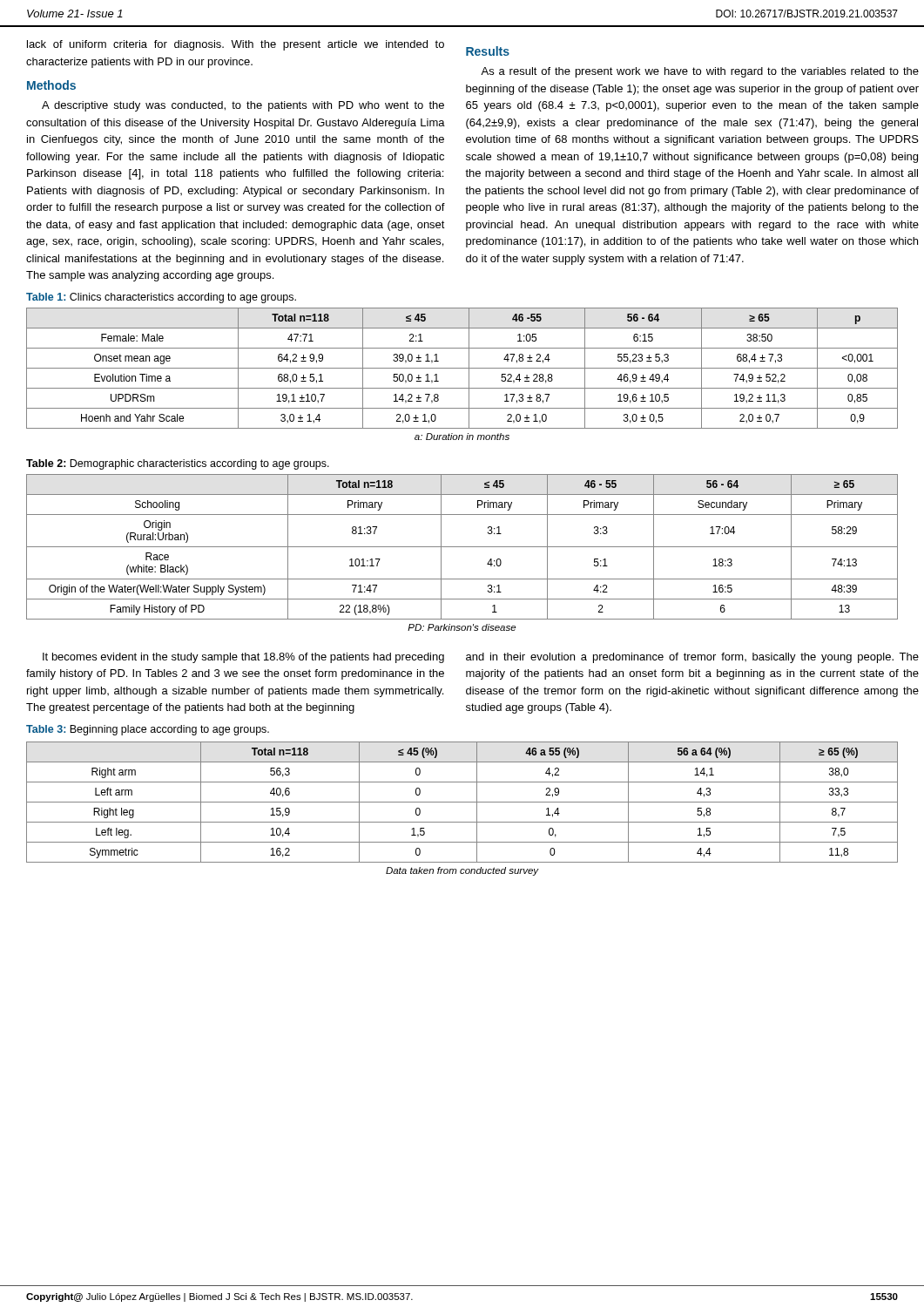Click on the region starting "Table 1: Clinics characteristics according"

coord(162,297)
